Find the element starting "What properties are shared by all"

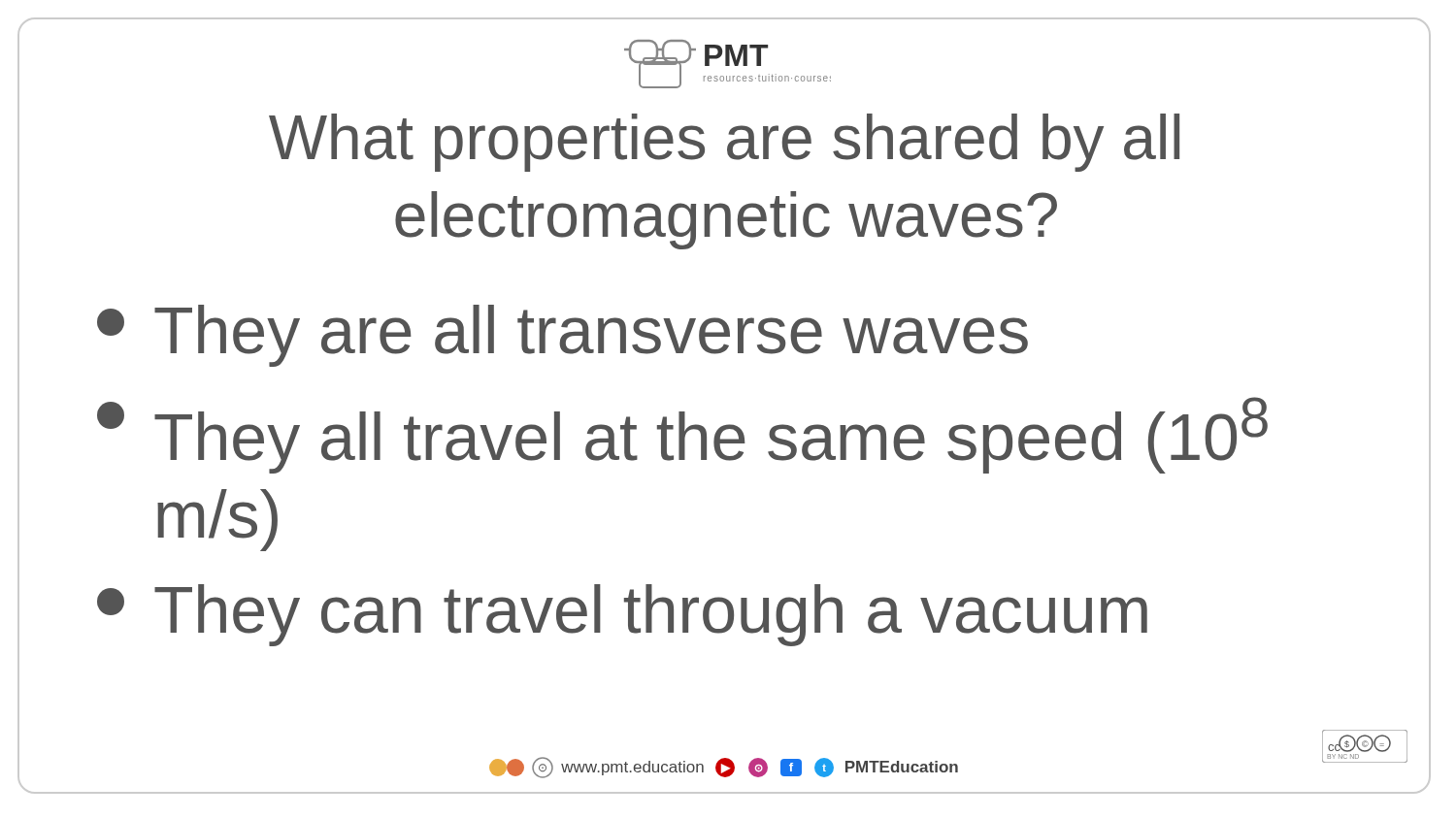726,177
